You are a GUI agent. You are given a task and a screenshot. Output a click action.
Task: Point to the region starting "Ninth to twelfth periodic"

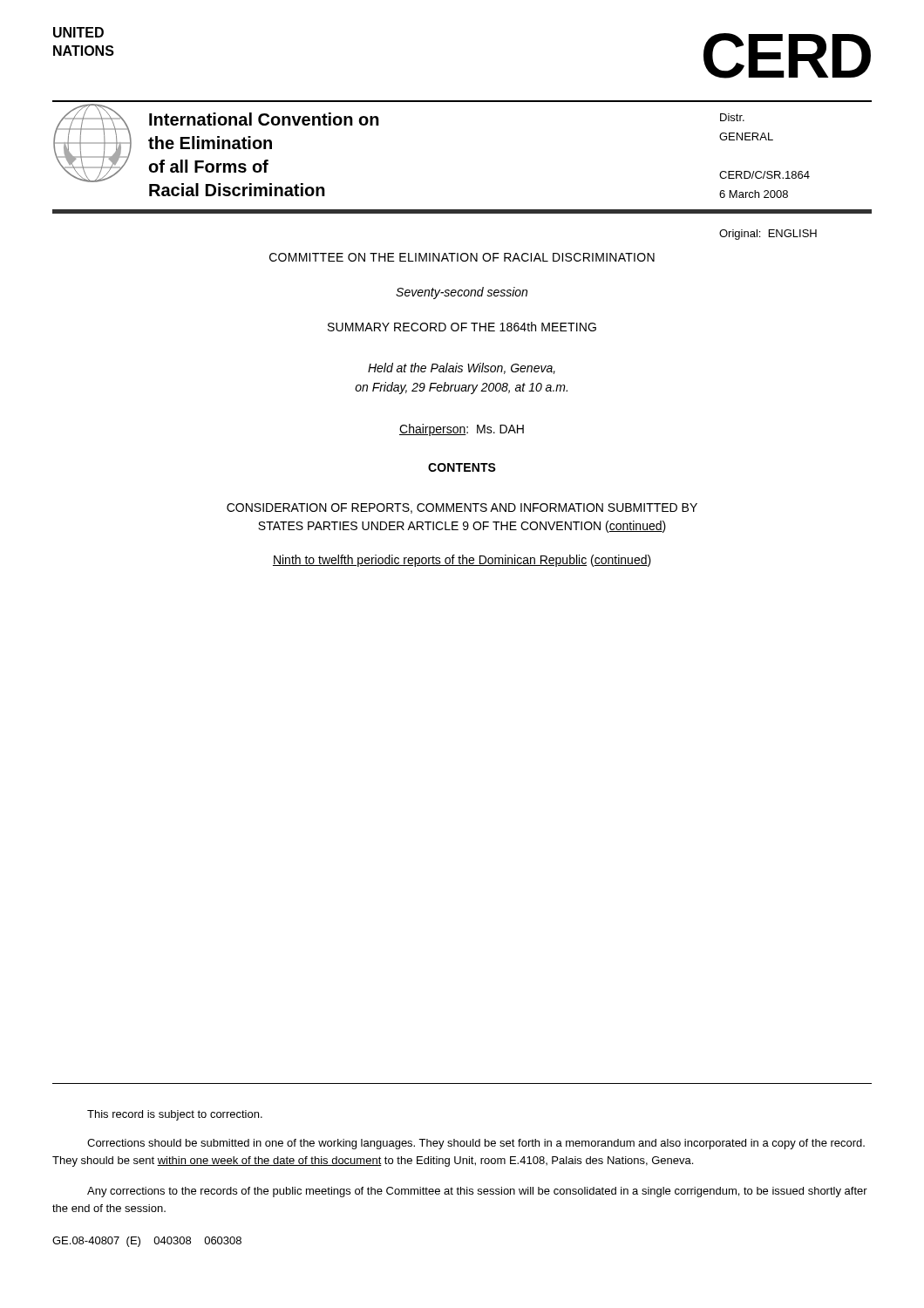[x=462, y=560]
